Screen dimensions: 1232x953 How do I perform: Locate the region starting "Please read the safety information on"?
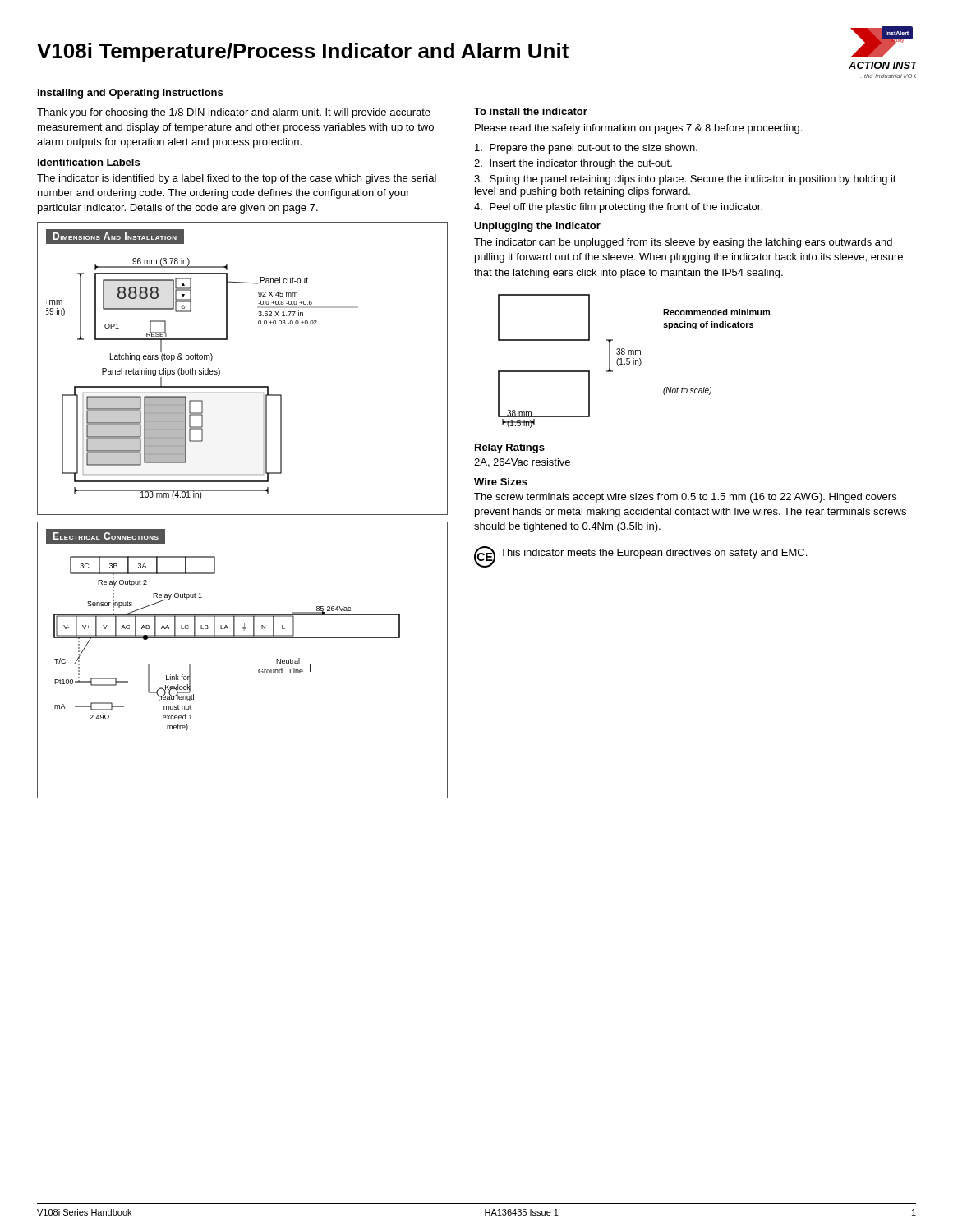tap(695, 128)
